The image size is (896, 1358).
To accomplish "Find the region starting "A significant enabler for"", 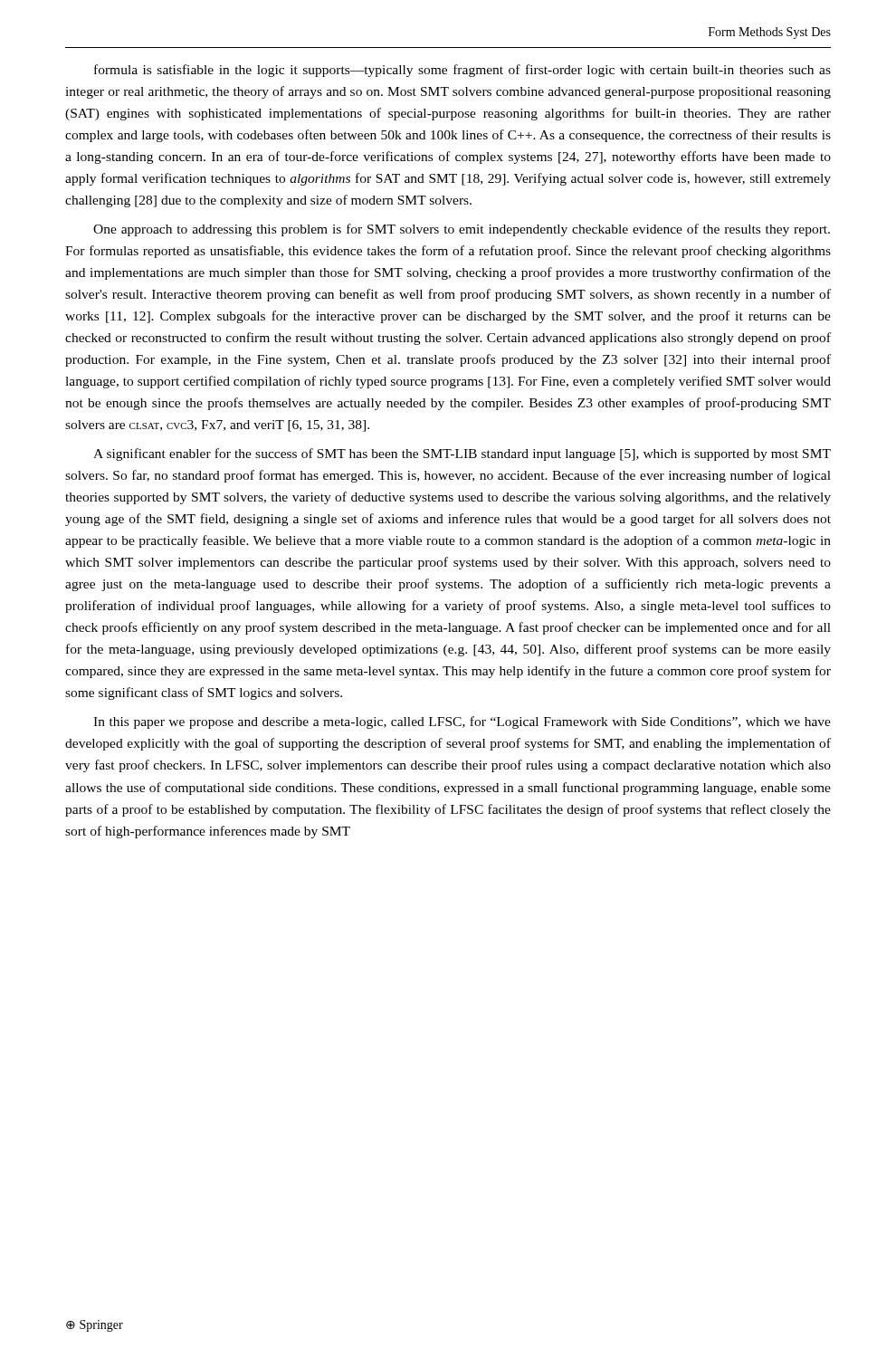I will pos(448,573).
